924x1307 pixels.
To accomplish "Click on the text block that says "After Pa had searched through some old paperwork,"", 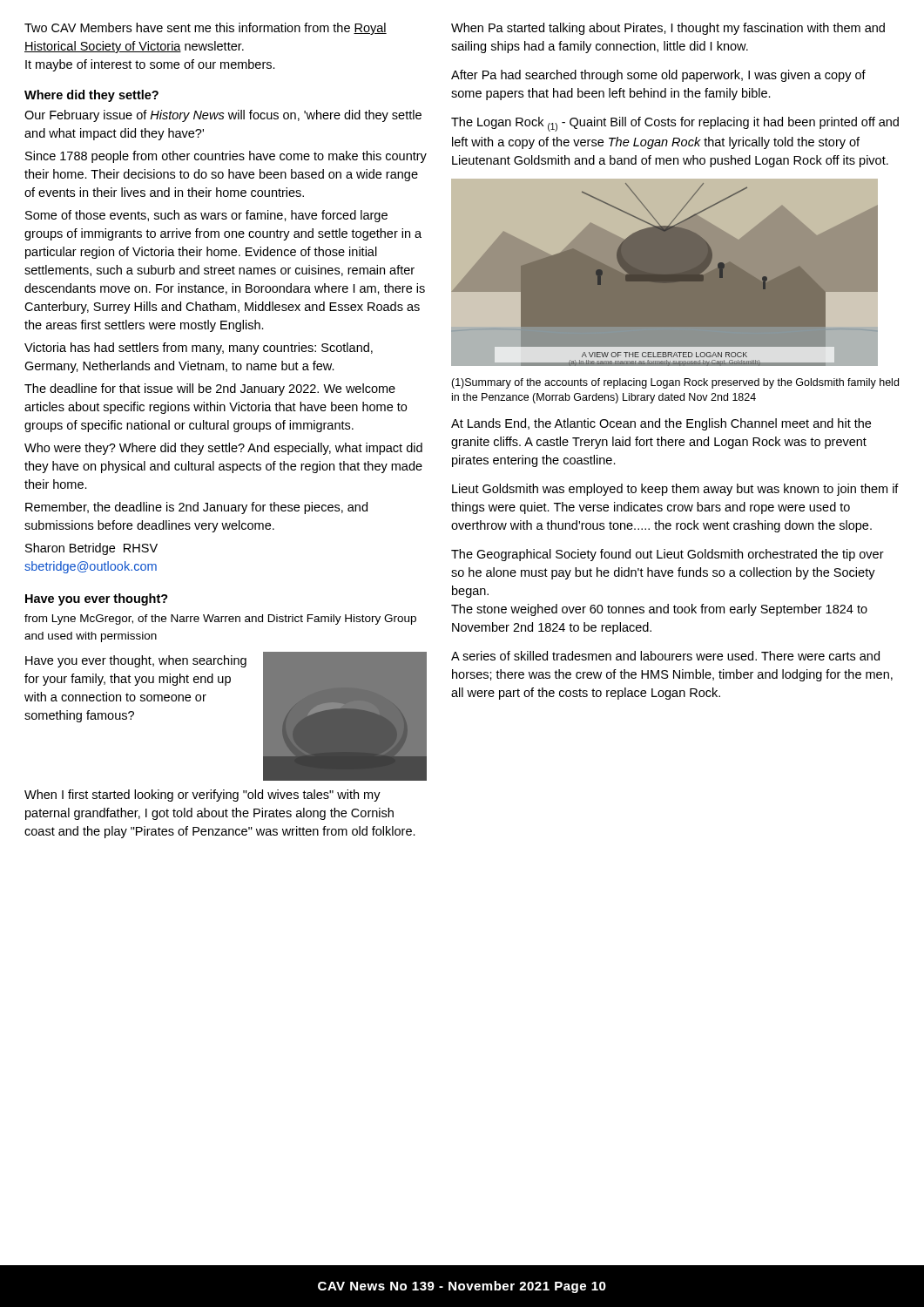I will pyautogui.click(x=658, y=84).
